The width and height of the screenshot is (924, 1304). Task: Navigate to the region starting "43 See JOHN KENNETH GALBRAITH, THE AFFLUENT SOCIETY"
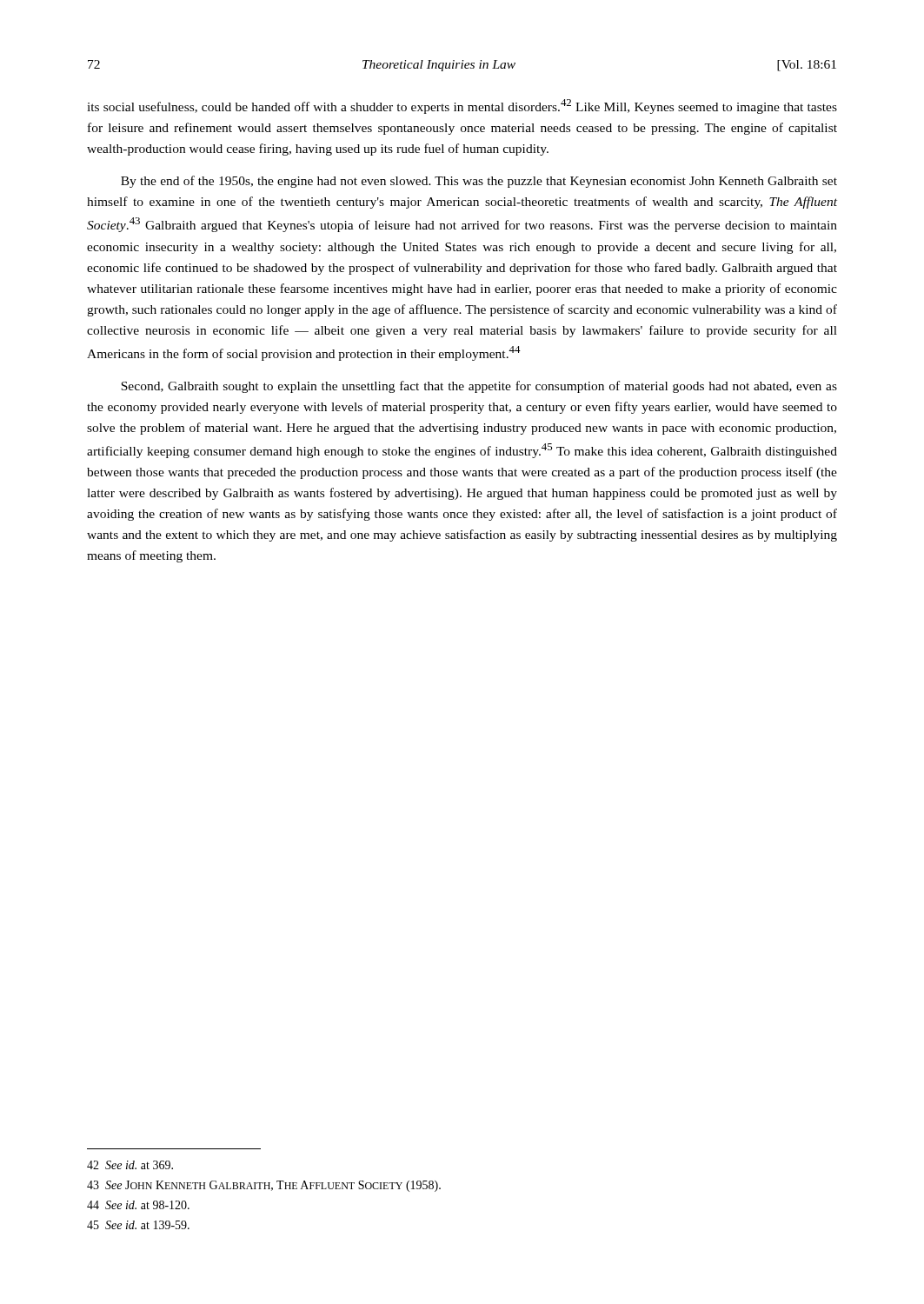pyautogui.click(x=264, y=1185)
